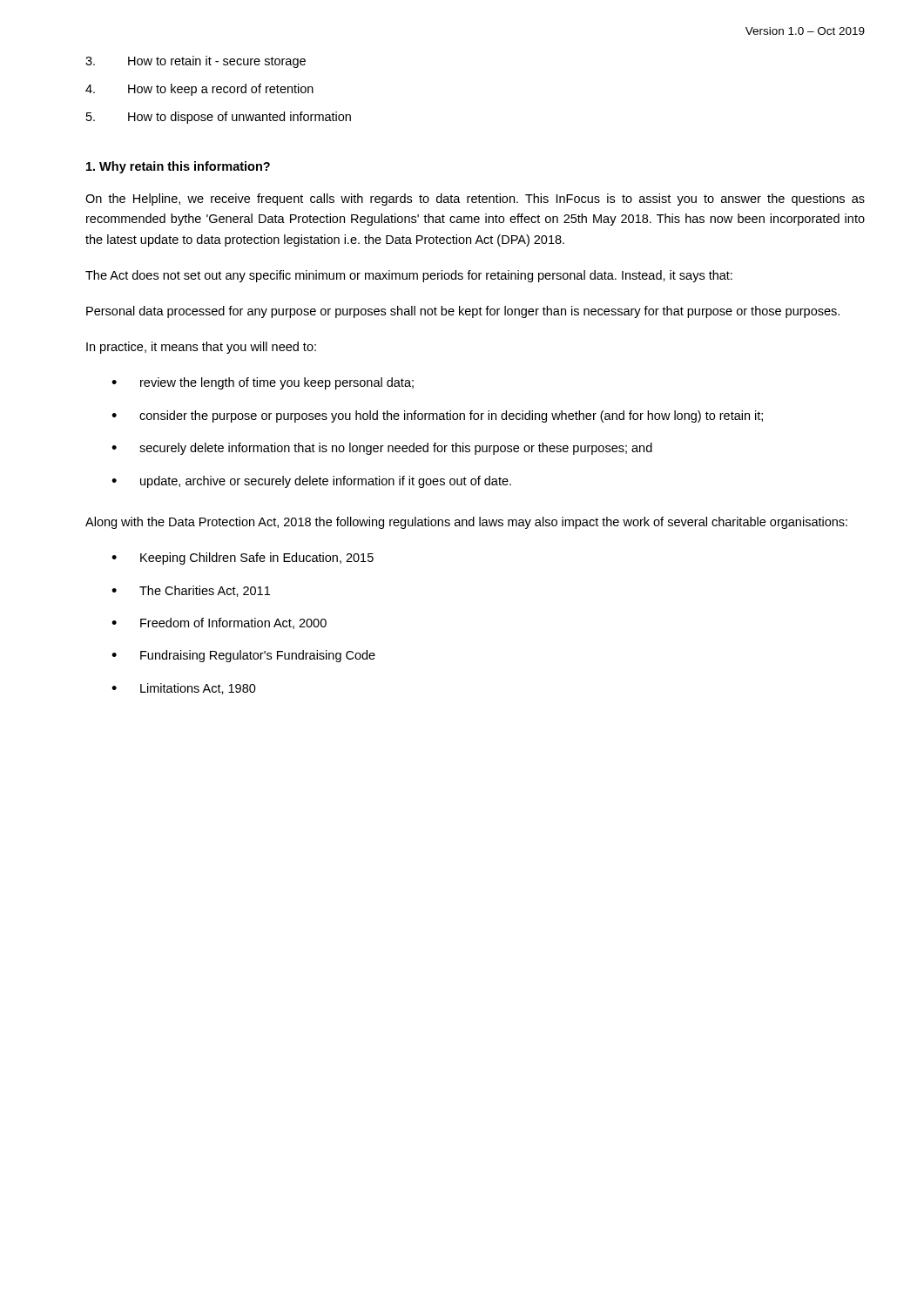This screenshot has height=1307, width=924.
Task: Find the list item that reads "• Freedom of Information Act, 2000"
Action: click(219, 623)
